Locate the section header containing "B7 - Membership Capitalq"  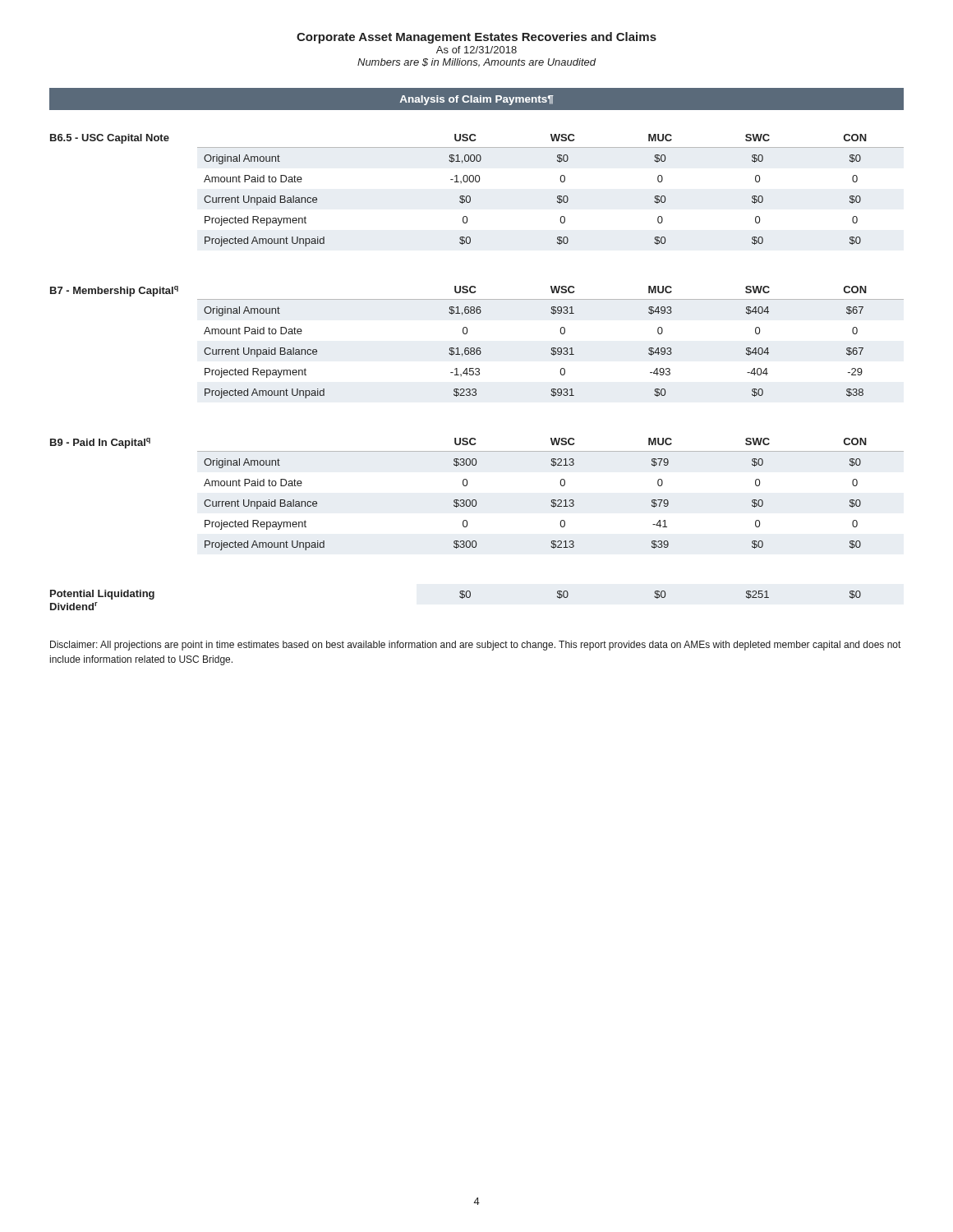[114, 290]
